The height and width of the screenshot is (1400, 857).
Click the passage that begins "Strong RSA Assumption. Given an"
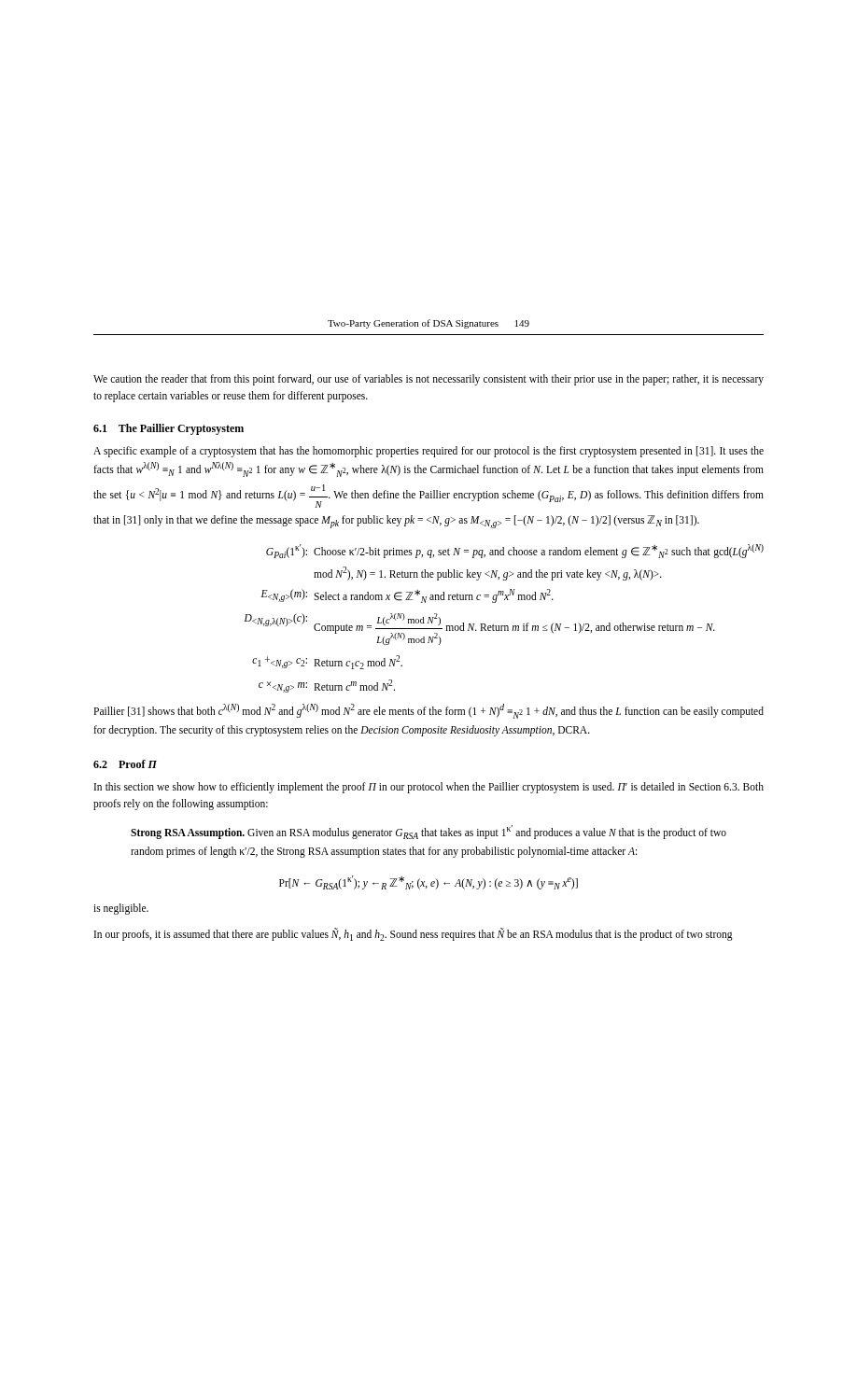tap(428, 840)
